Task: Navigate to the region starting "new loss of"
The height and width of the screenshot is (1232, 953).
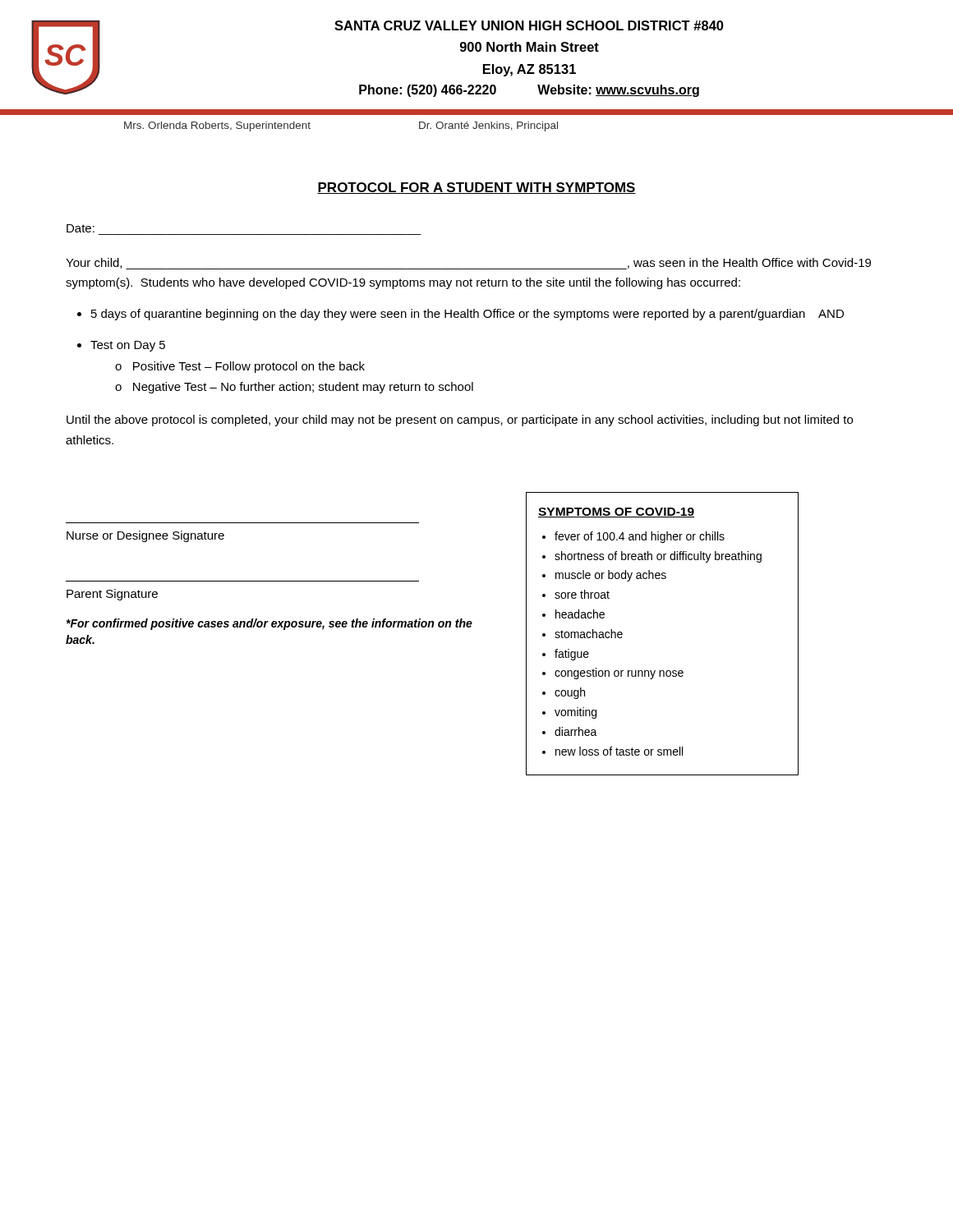Action: [x=619, y=751]
